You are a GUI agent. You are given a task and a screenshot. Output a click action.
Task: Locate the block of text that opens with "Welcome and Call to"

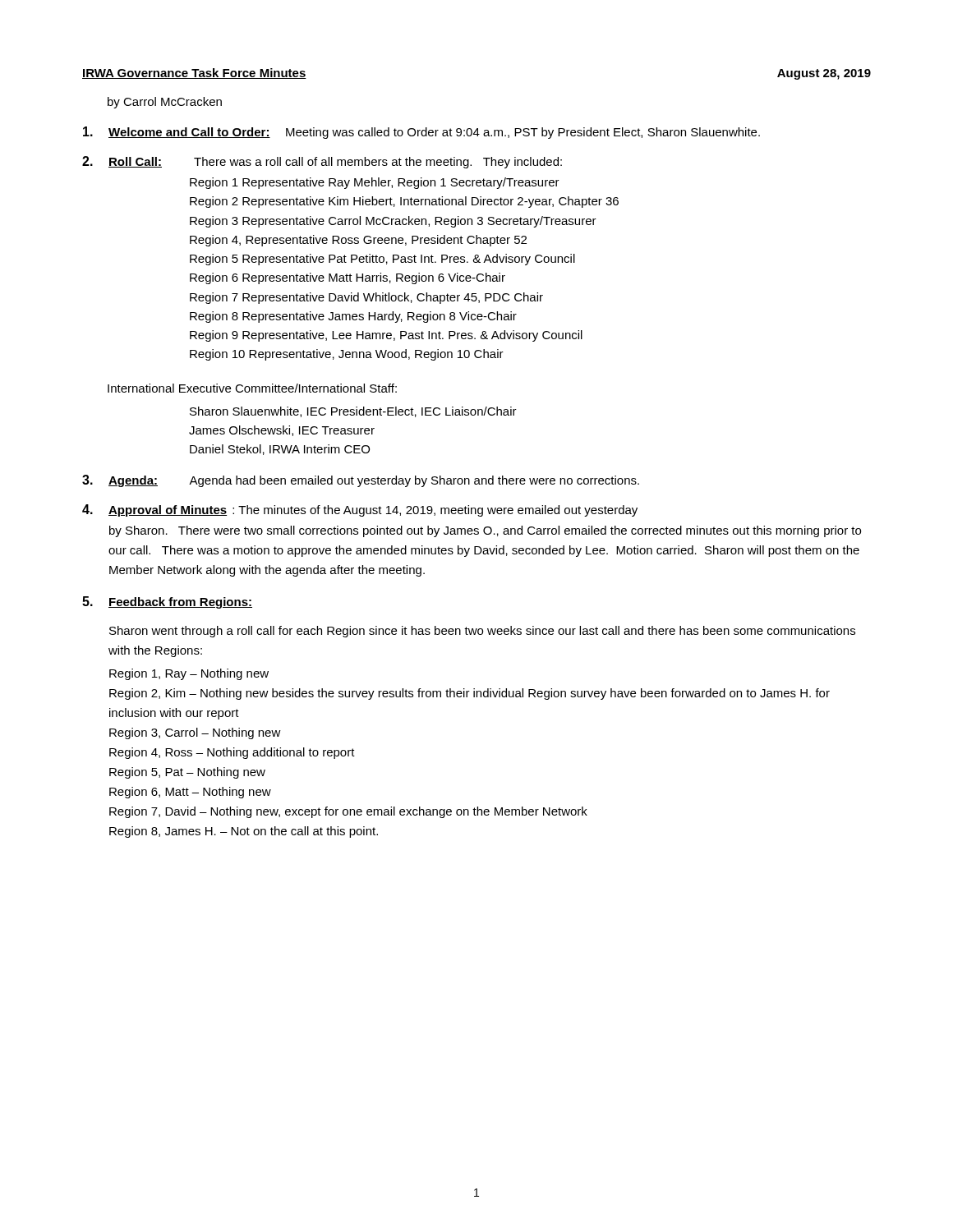coord(476,132)
